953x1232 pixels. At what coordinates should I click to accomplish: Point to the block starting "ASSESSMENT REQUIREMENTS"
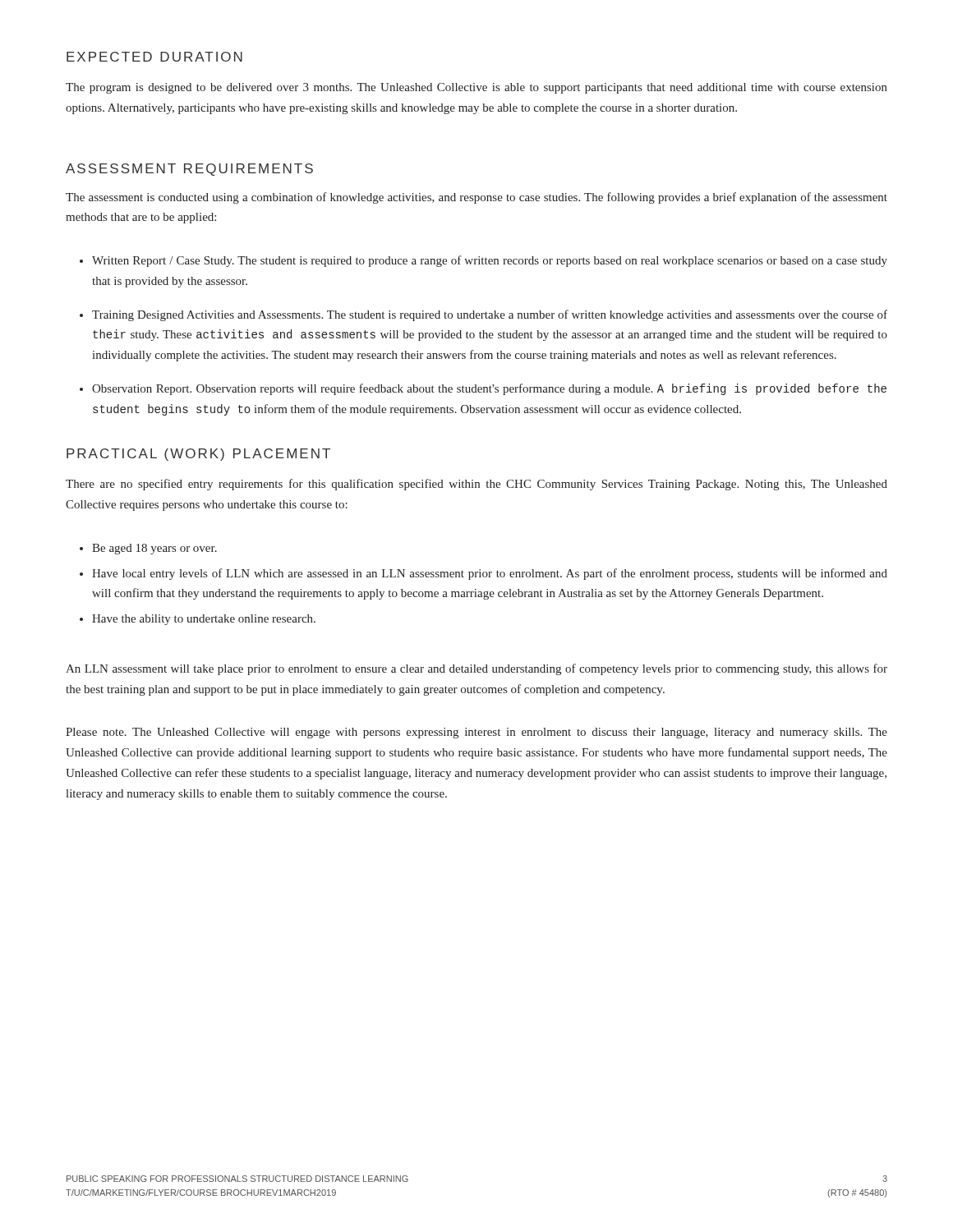tap(190, 168)
